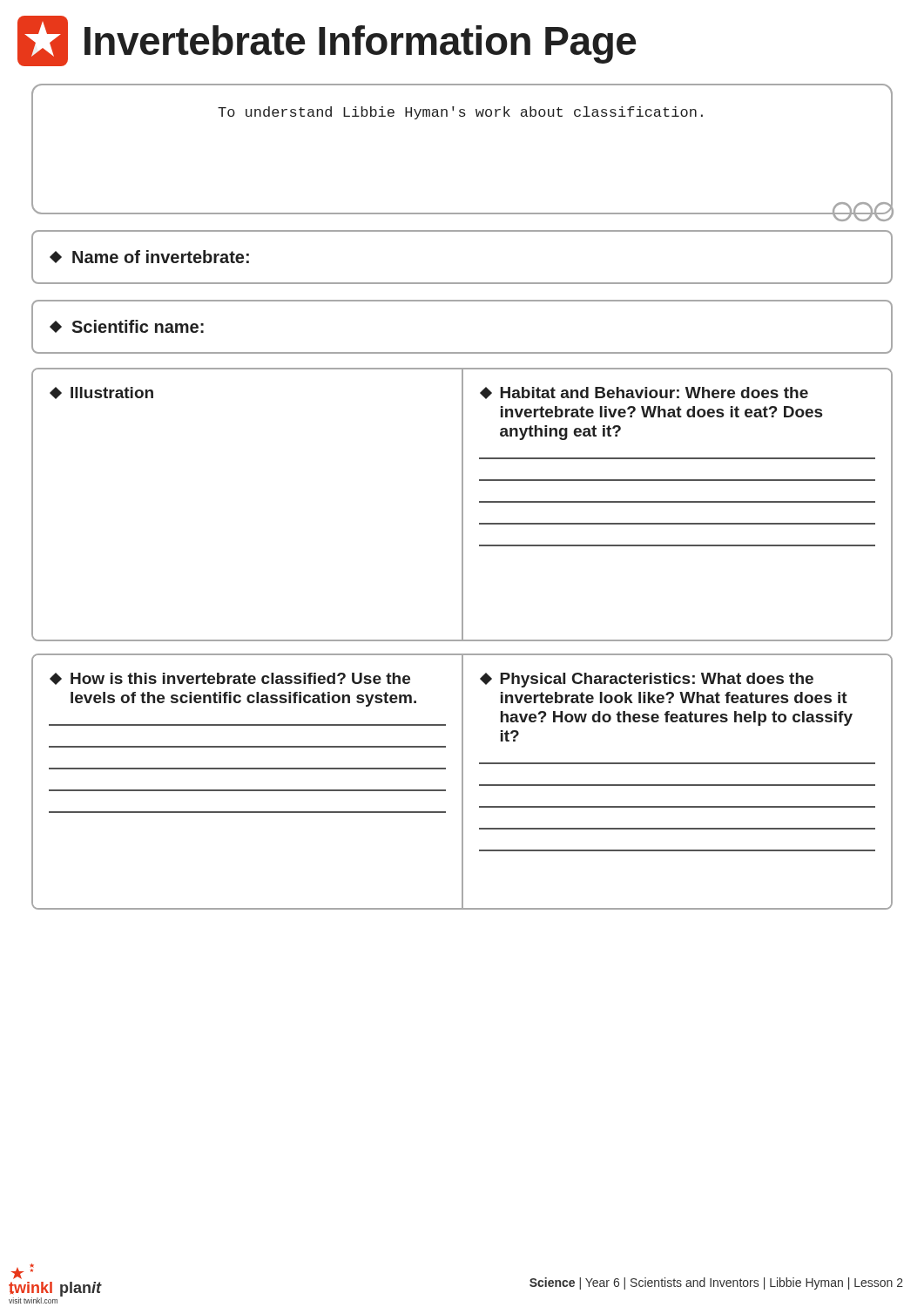Navigate to the region starting "To understand Libbie Hyman's work"
The height and width of the screenshot is (1307, 924).
pyautogui.click(x=473, y=159)
